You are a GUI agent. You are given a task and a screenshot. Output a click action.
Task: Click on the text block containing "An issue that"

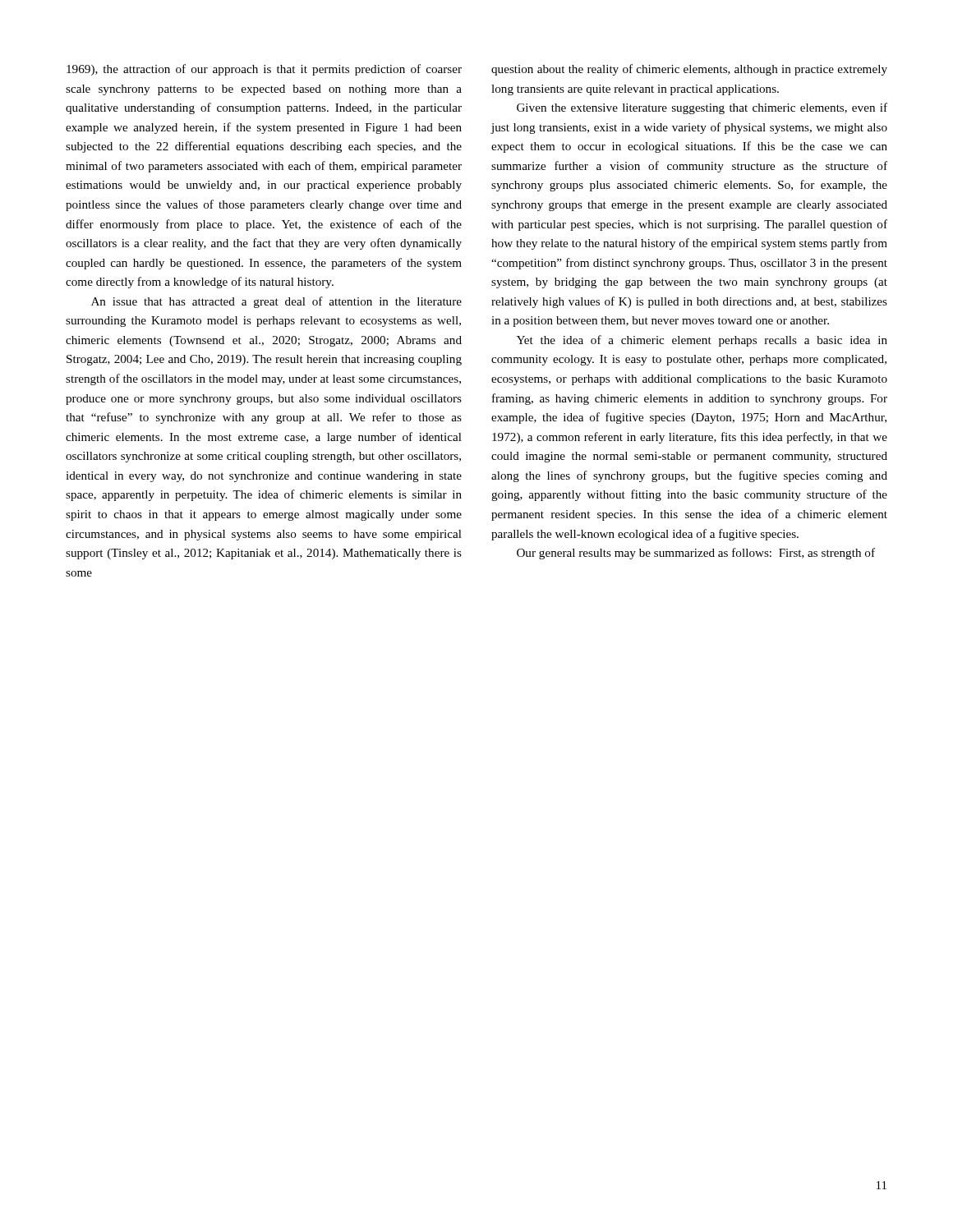tap(264, 436)
